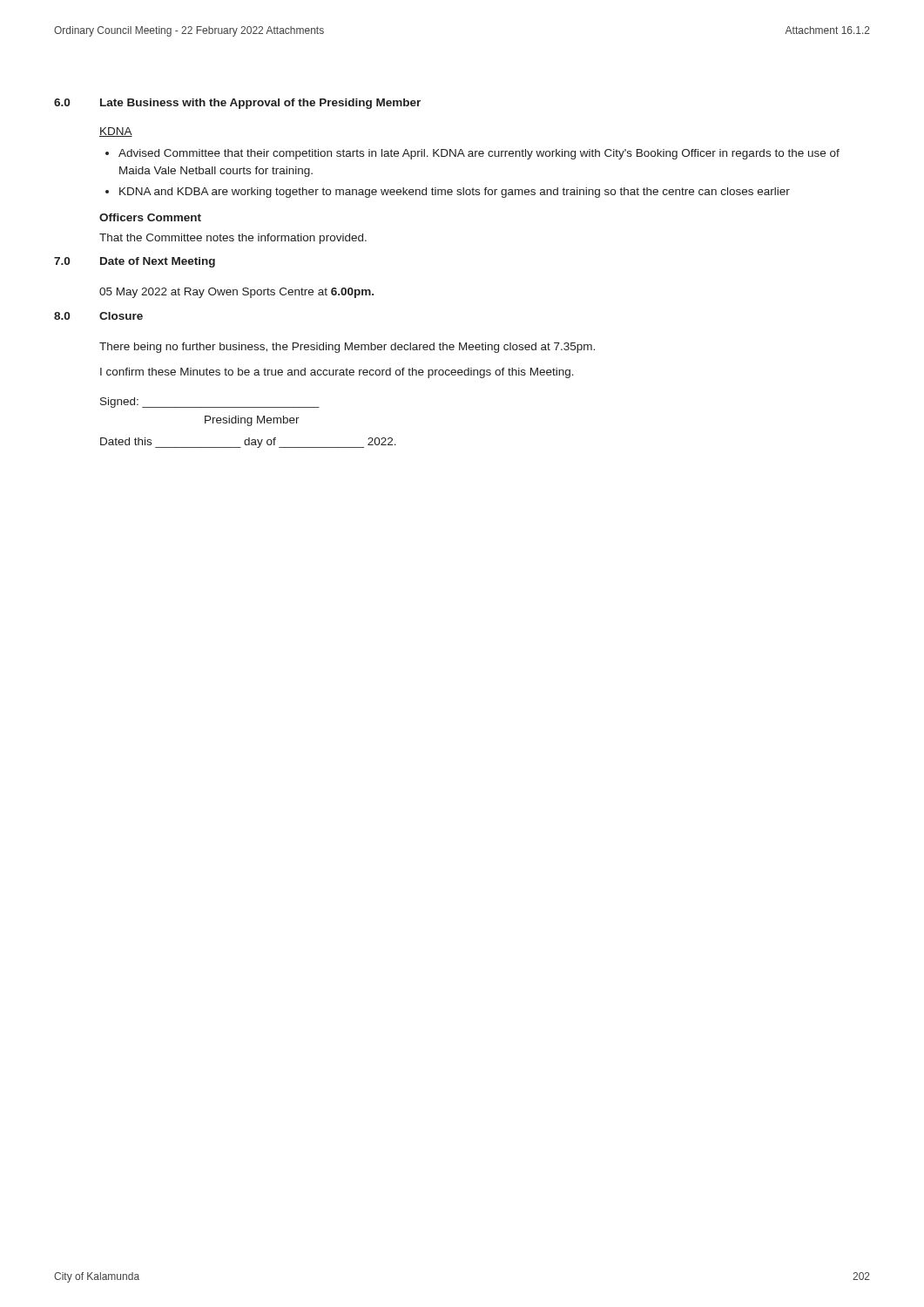Find the region starting "That the Committee notes the"
This screenshot has width=924, height=1307.
pyautogui.click(x=233, y=237)
